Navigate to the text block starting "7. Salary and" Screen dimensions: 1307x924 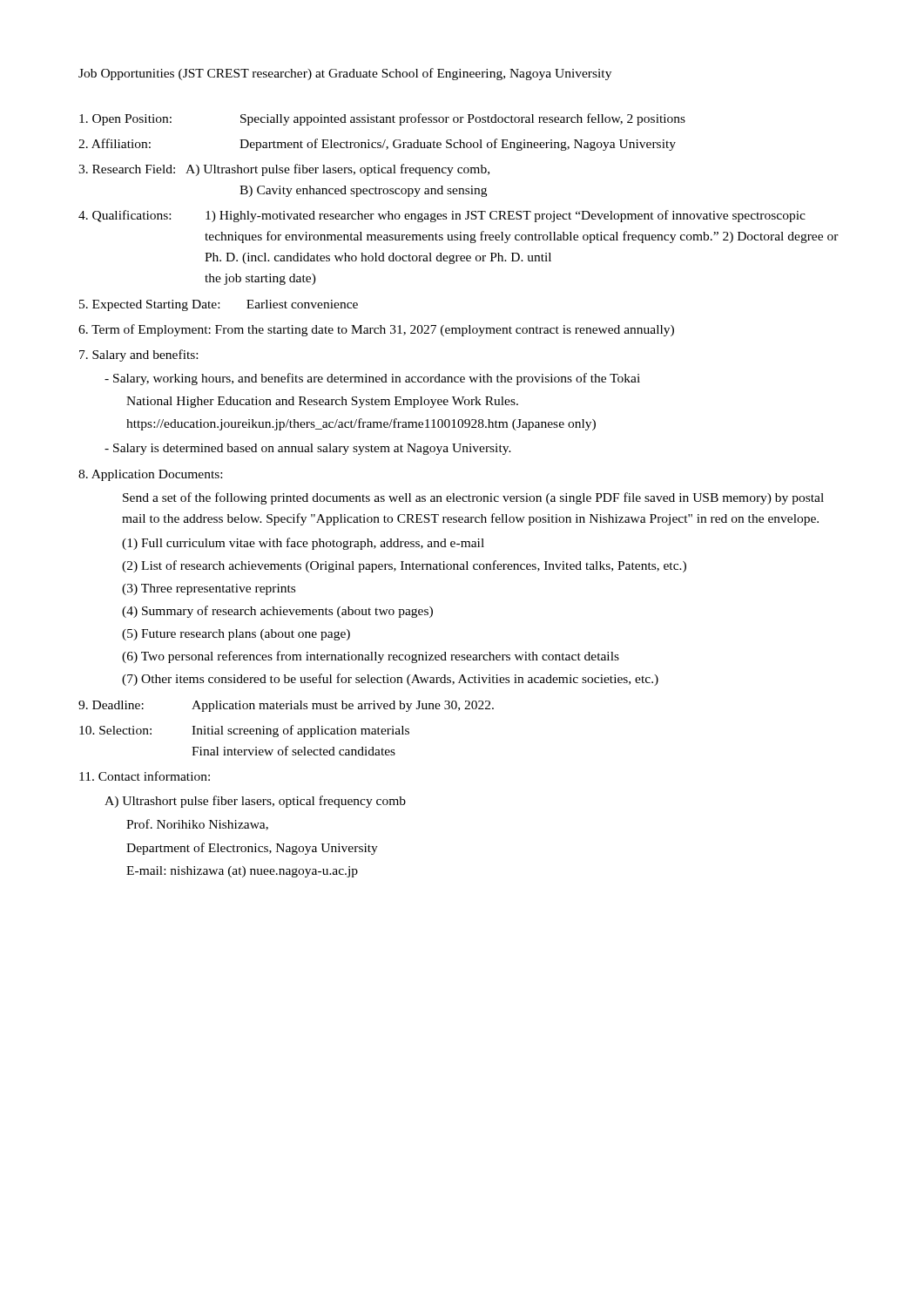pos(139,354)
